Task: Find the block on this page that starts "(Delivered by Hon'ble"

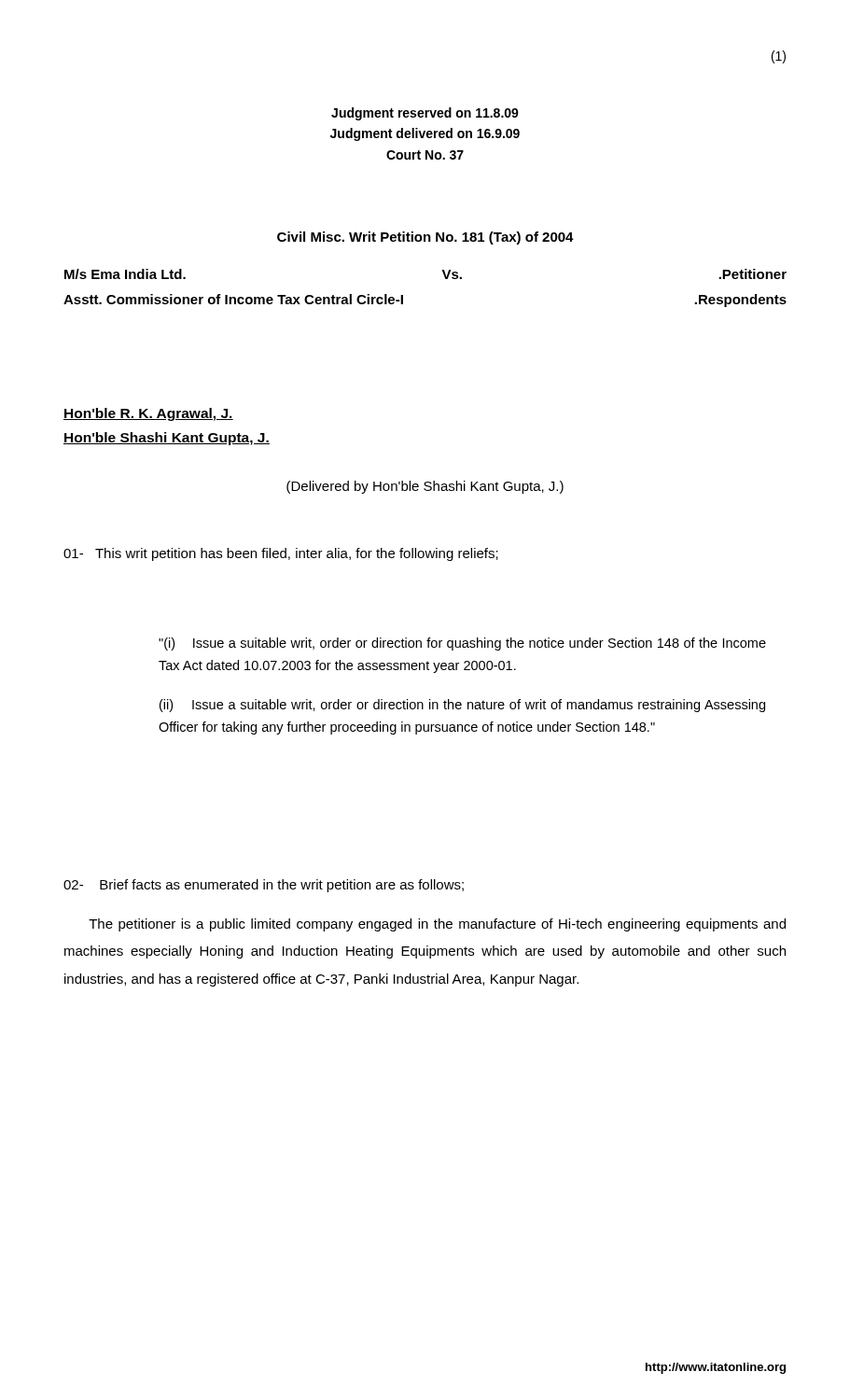Action: point(425,486)
